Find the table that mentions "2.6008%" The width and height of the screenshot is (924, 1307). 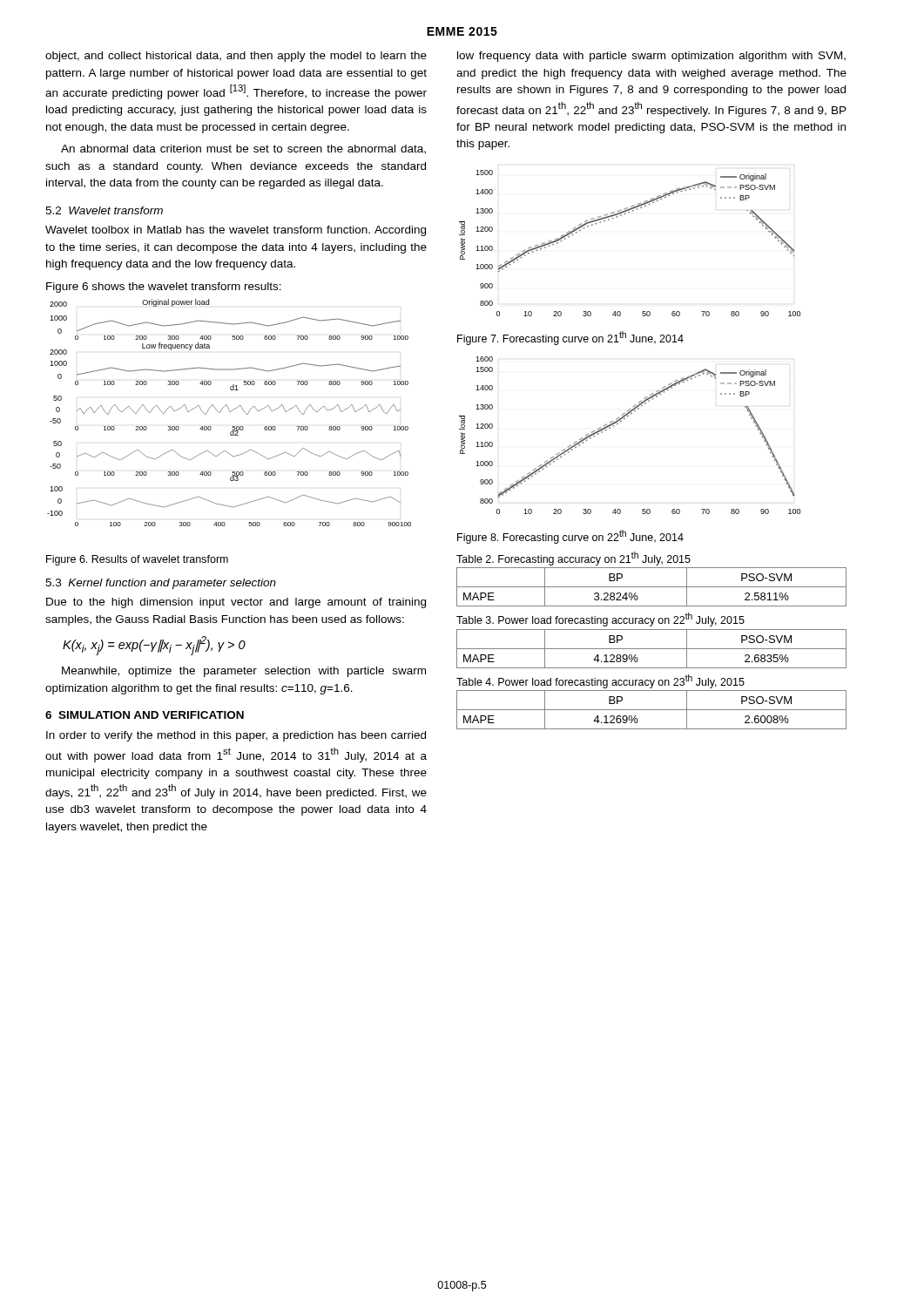(x=651, y=709)
